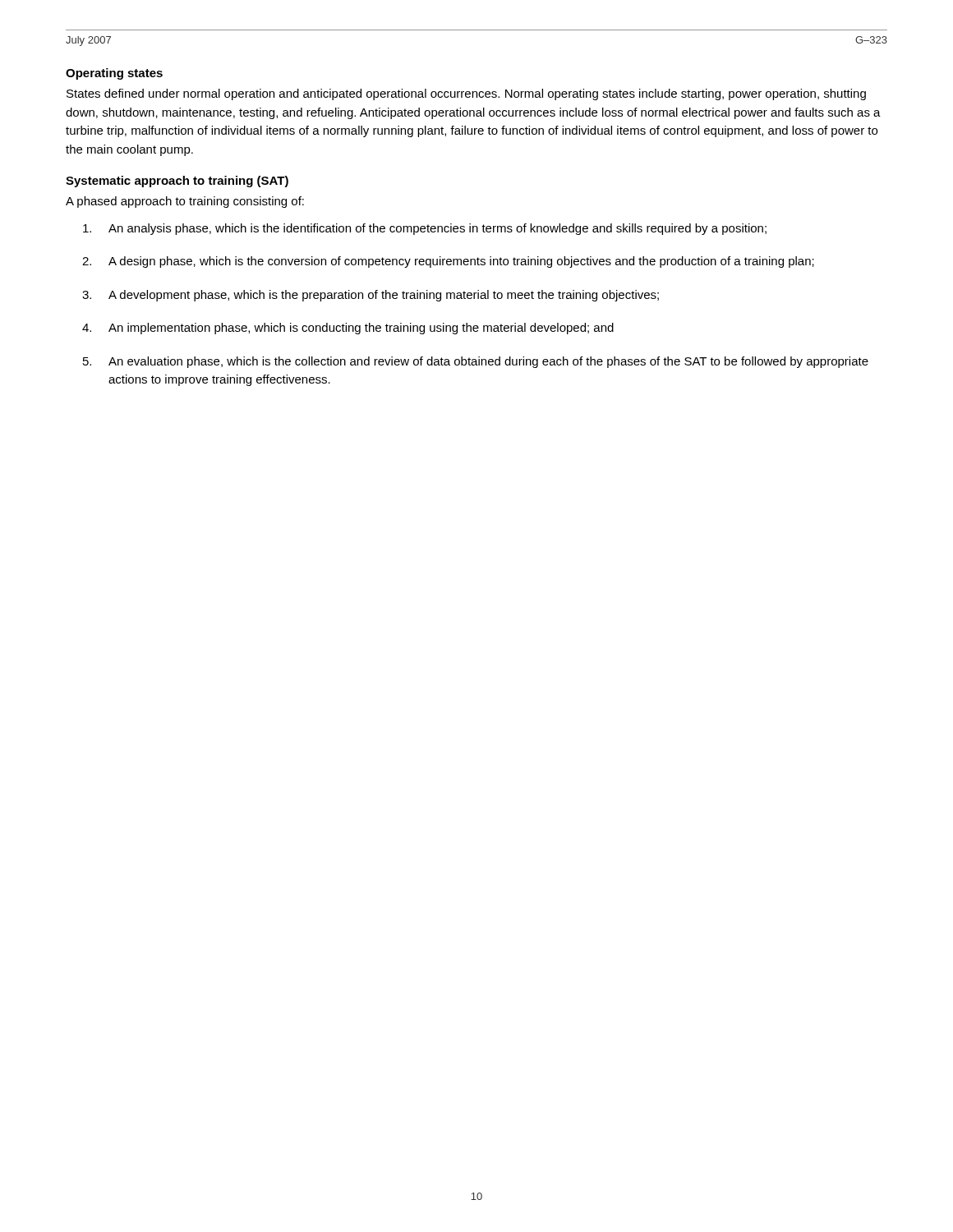Locate the text block starting "An analysis phase, which is"
This screenshot has width=953, height=1232.
pyautogui.click(x=476, y=228)
